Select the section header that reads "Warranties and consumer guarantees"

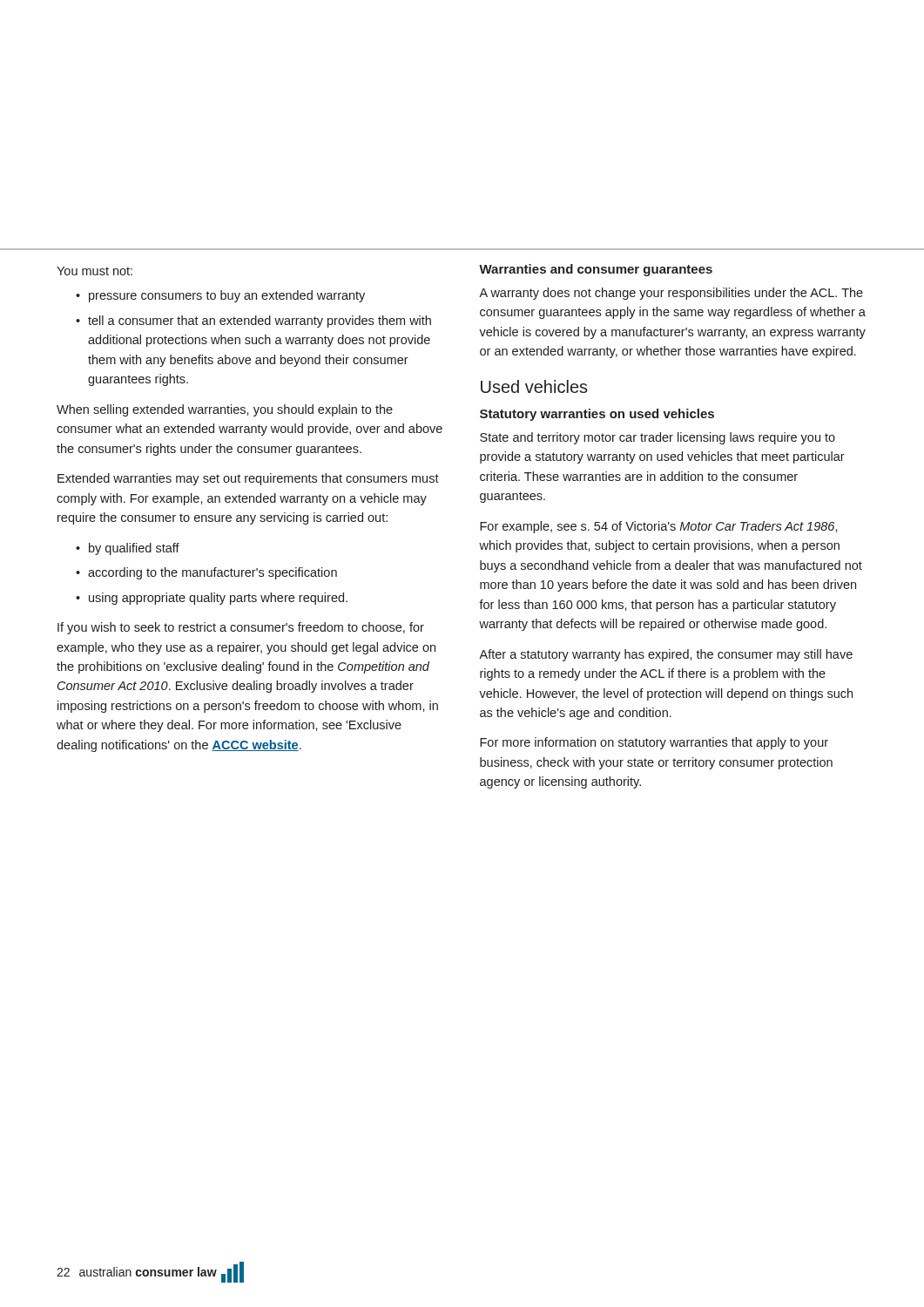tap(596, 269)
